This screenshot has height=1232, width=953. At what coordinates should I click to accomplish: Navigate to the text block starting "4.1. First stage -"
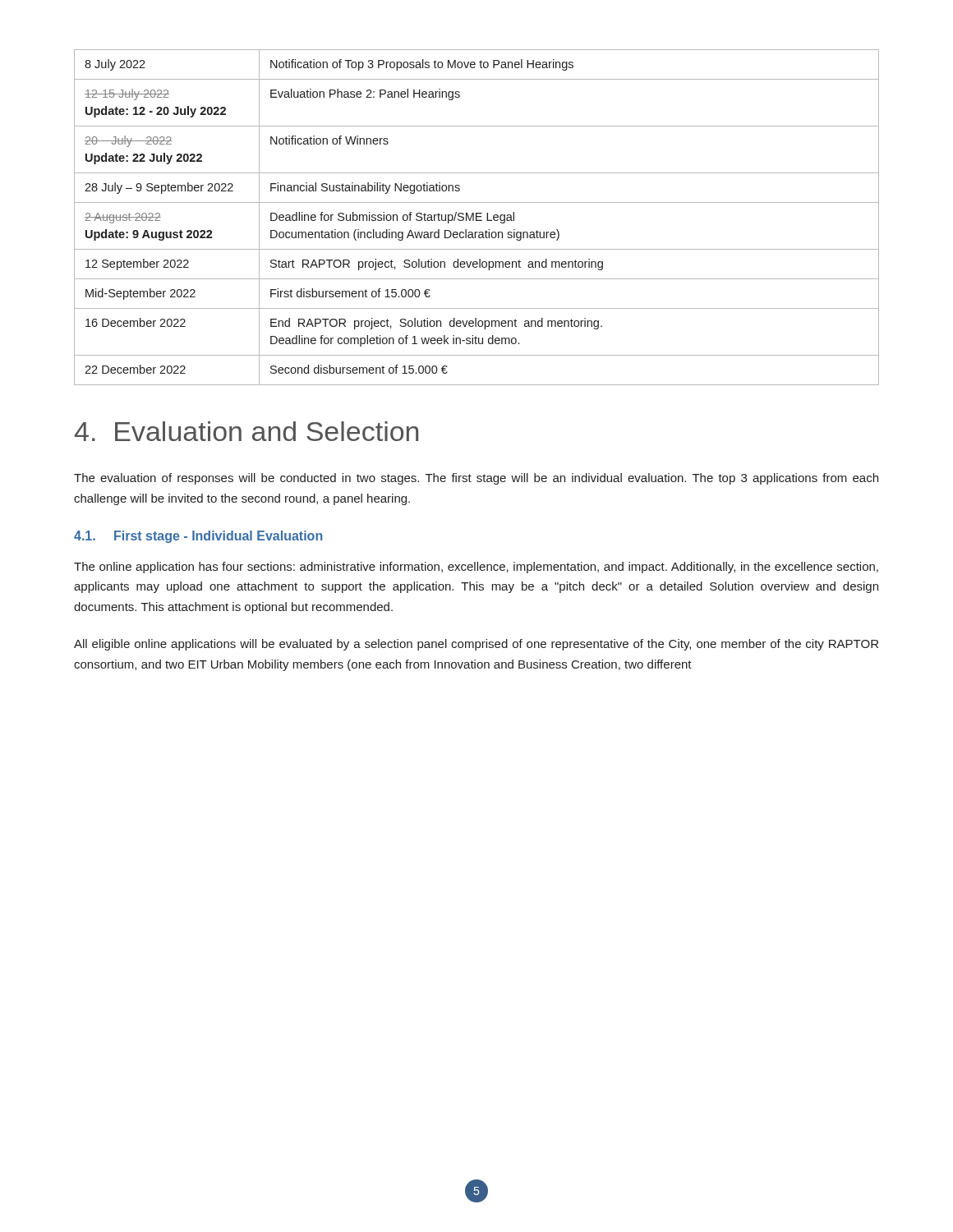(x=198, y=537)
